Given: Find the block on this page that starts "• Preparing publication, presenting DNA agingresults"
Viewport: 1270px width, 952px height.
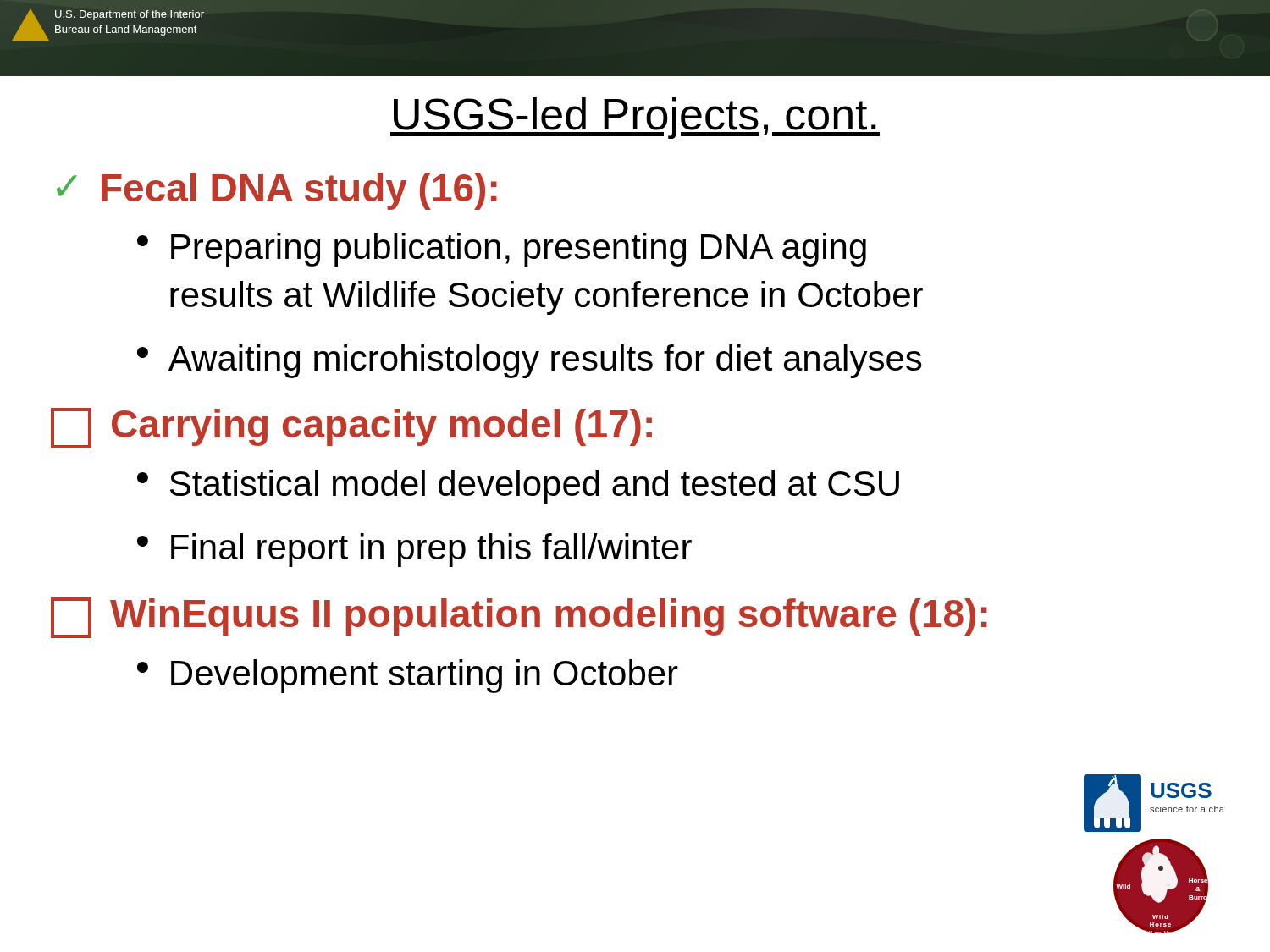Looking at the screenshot, I should pos(529,272).
